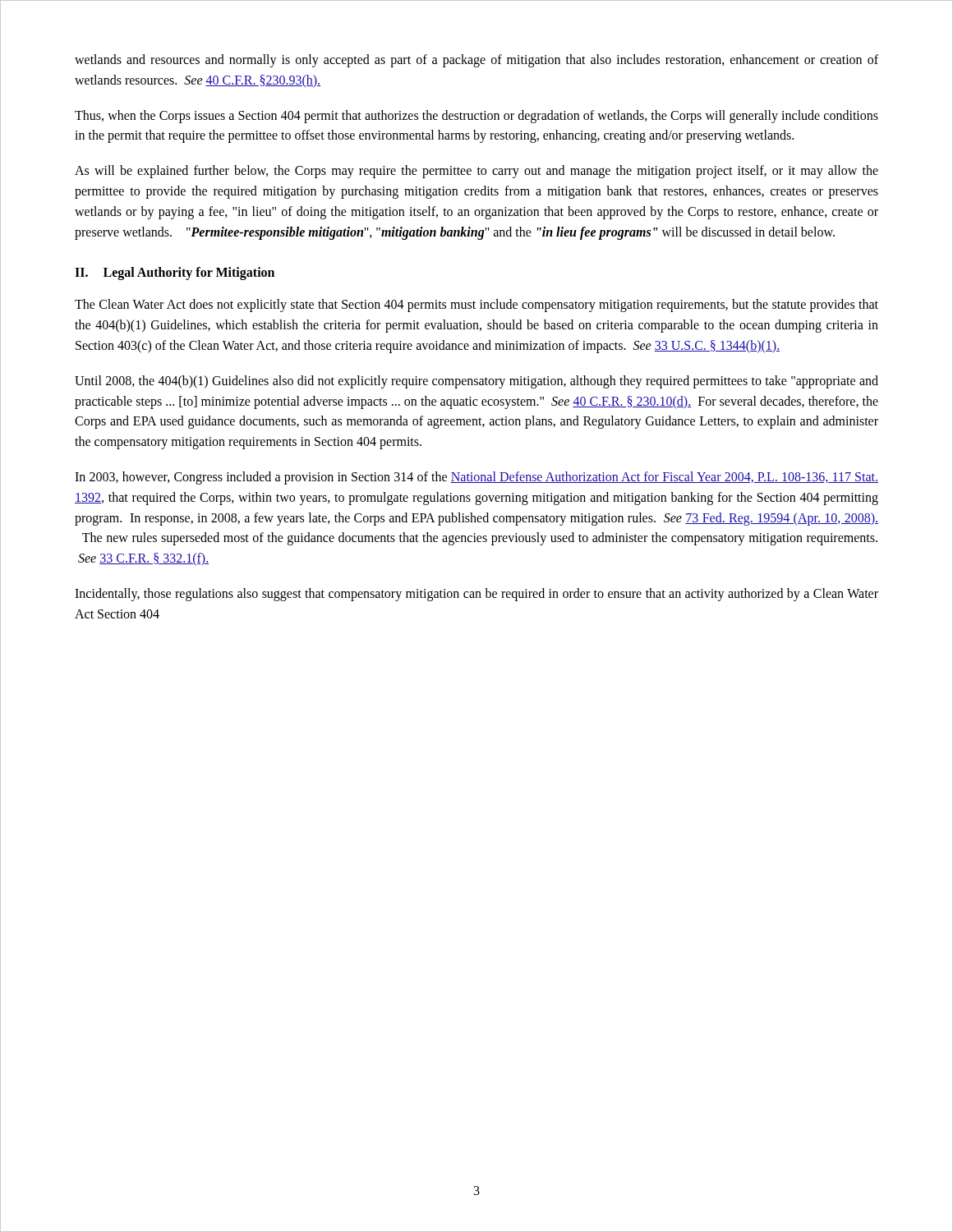
Task: Locate the text block starting "The Clean Water Act"
Action: (x=476, y=325)
